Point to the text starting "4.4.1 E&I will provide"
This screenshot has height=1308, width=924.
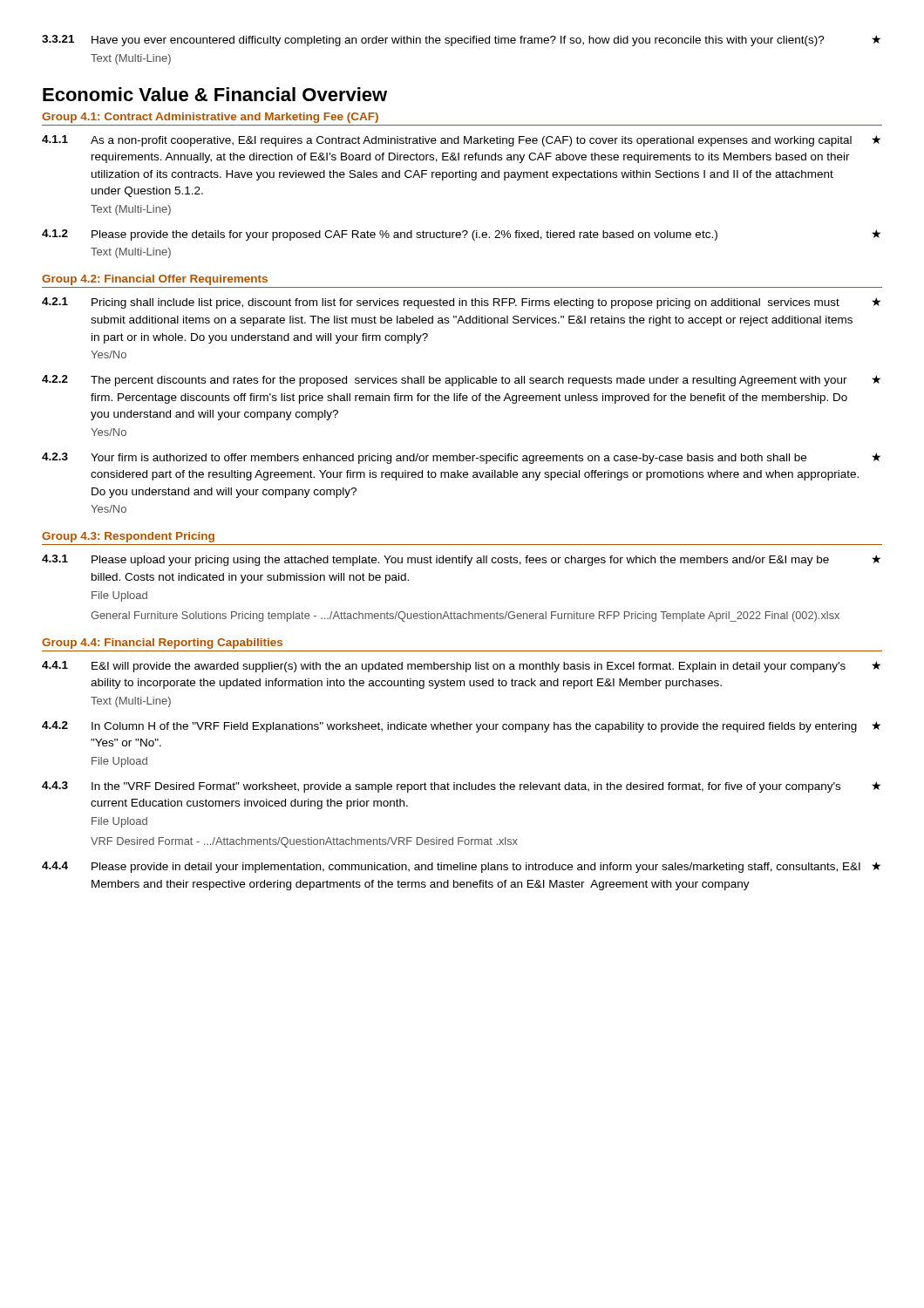tap(462, 682)
